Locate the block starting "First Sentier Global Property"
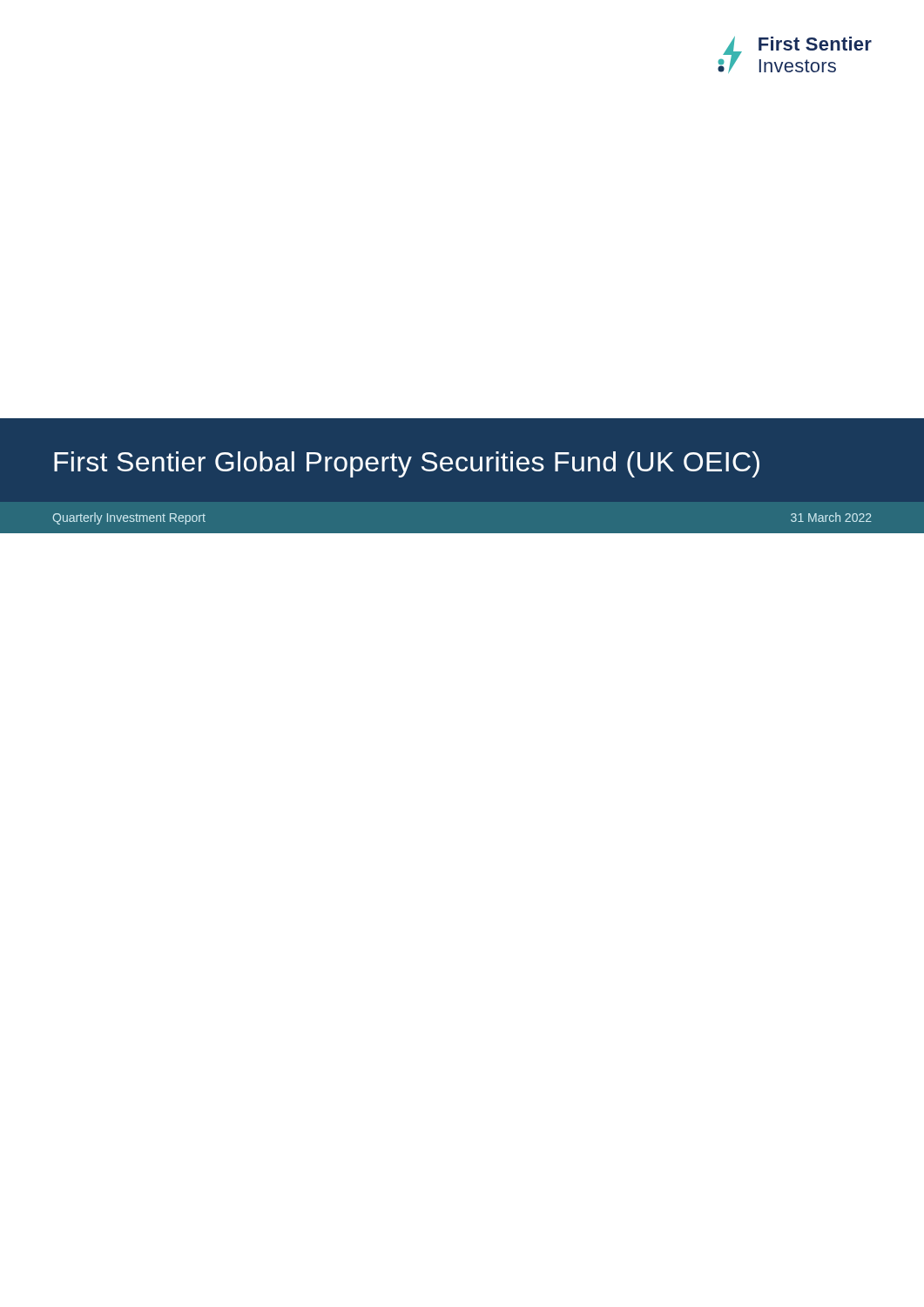924x1307 pixels. point(462,462)
